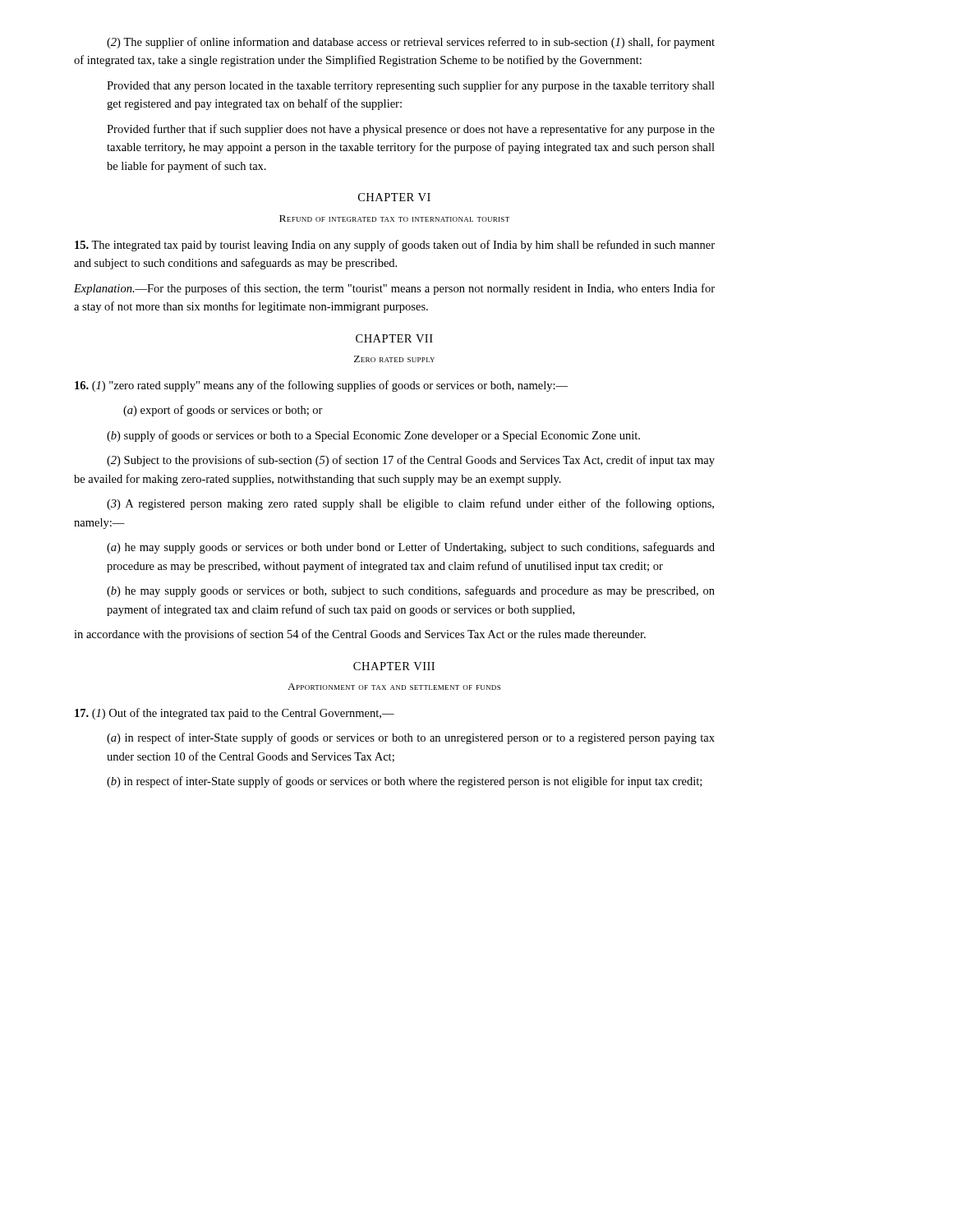Point to the region starting "(2) The supplier of online information and"
This screenshot has height=1232, width=953.
pyautogui.click(x=394, y=51)
